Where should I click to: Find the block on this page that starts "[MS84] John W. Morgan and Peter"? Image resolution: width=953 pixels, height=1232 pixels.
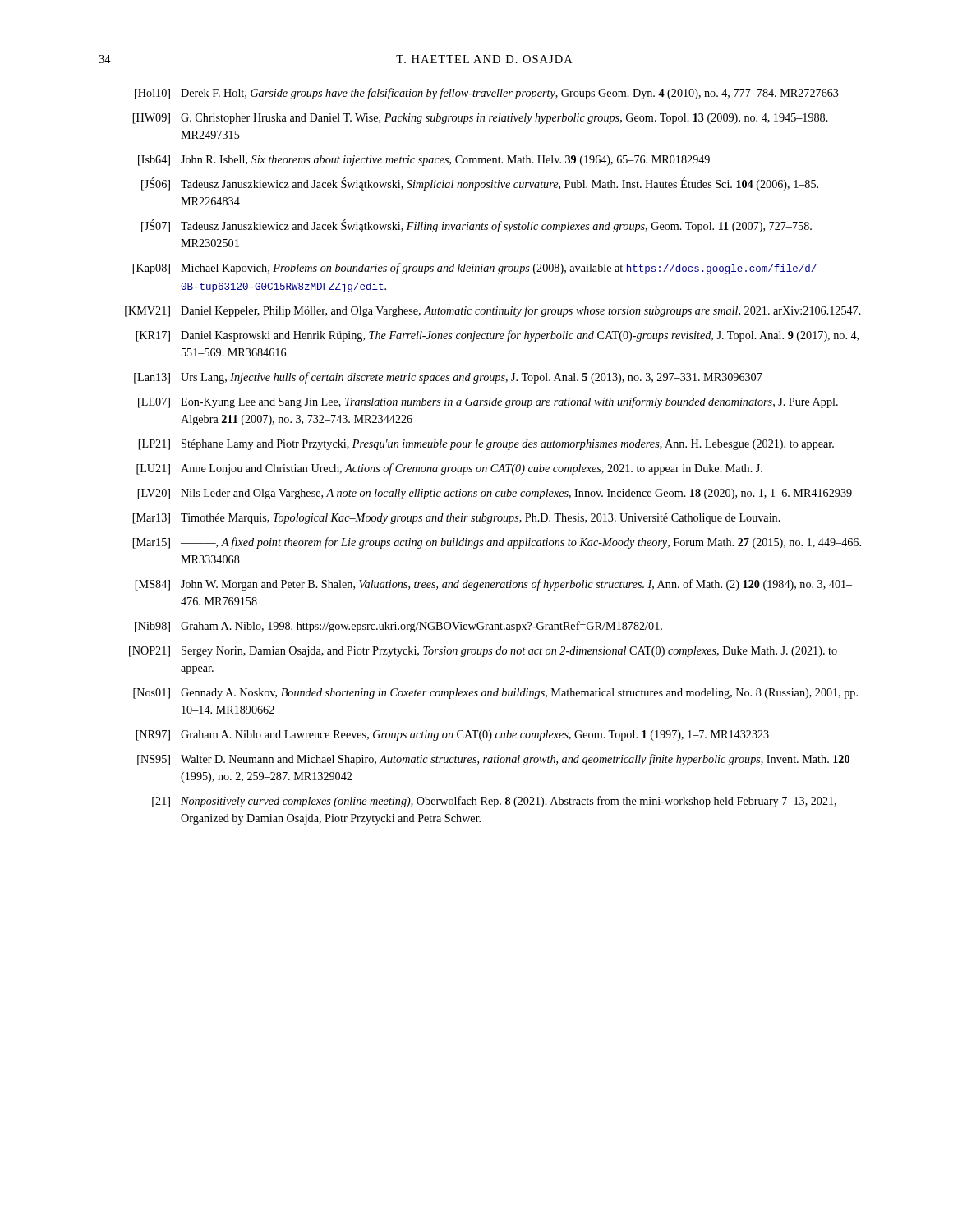(485, 593)
